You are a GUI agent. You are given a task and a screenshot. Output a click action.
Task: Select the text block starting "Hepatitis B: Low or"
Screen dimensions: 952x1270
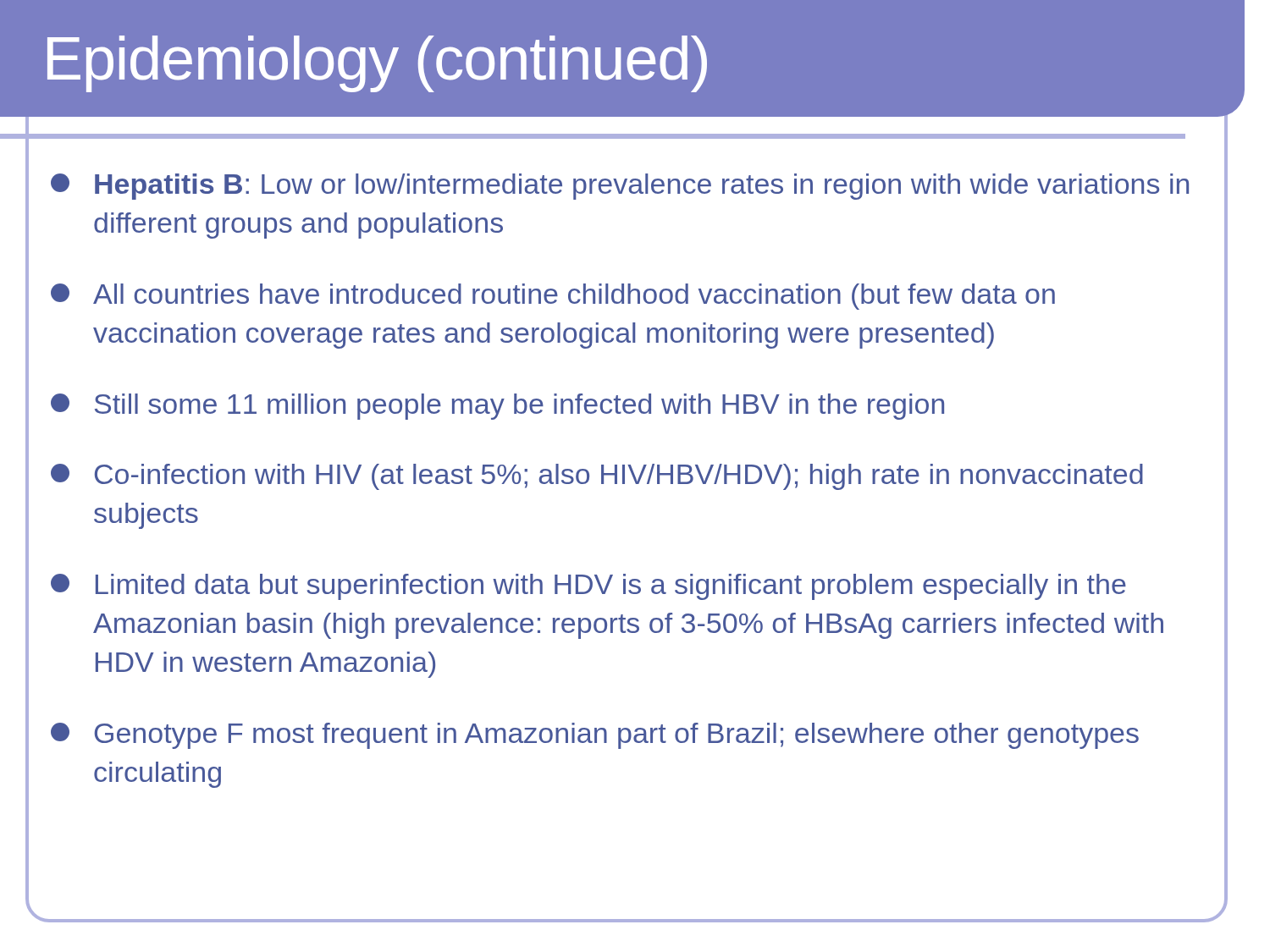click(627, 204)
